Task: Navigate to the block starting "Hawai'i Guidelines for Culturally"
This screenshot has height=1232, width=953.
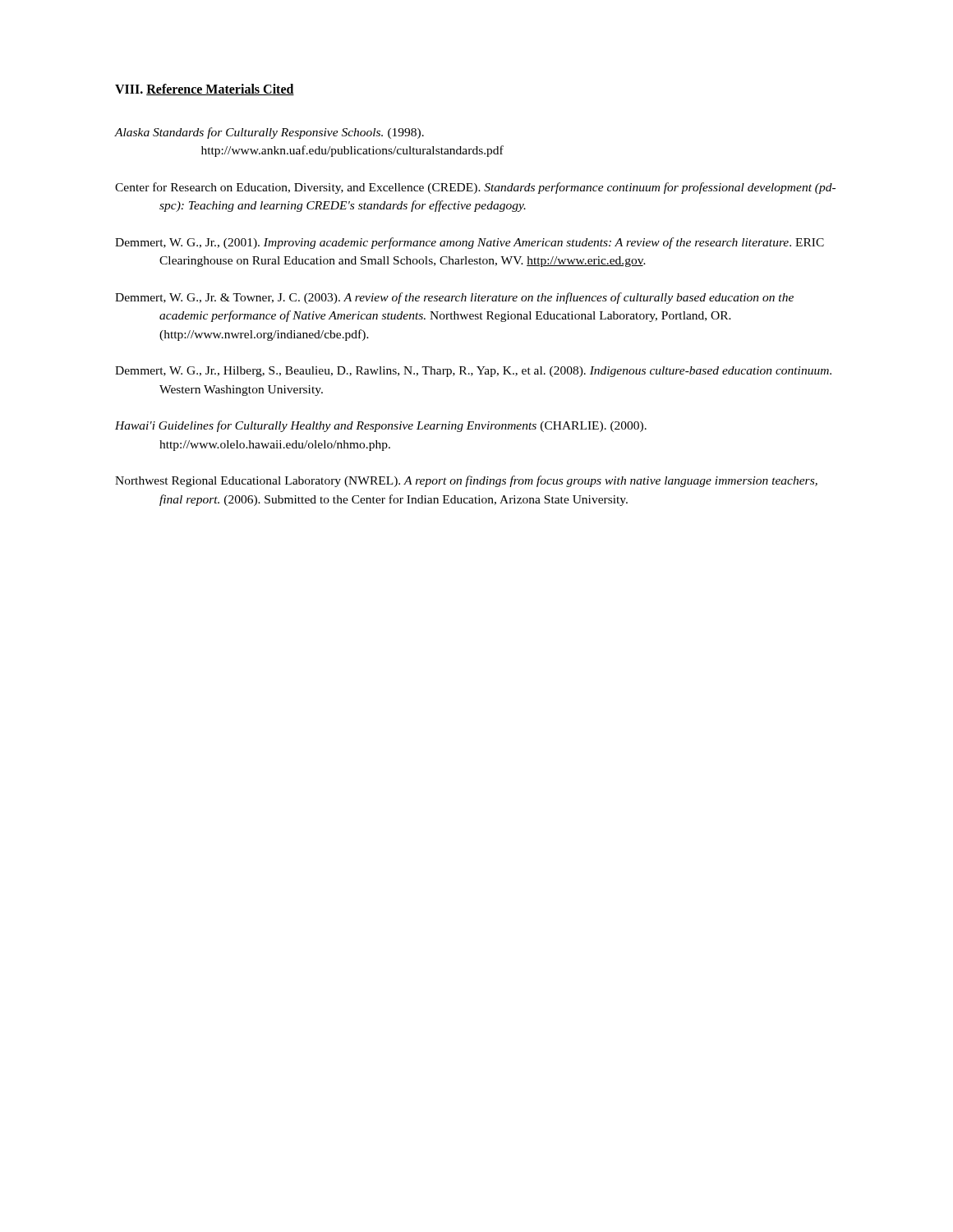Action: click(x=381, y=434)
